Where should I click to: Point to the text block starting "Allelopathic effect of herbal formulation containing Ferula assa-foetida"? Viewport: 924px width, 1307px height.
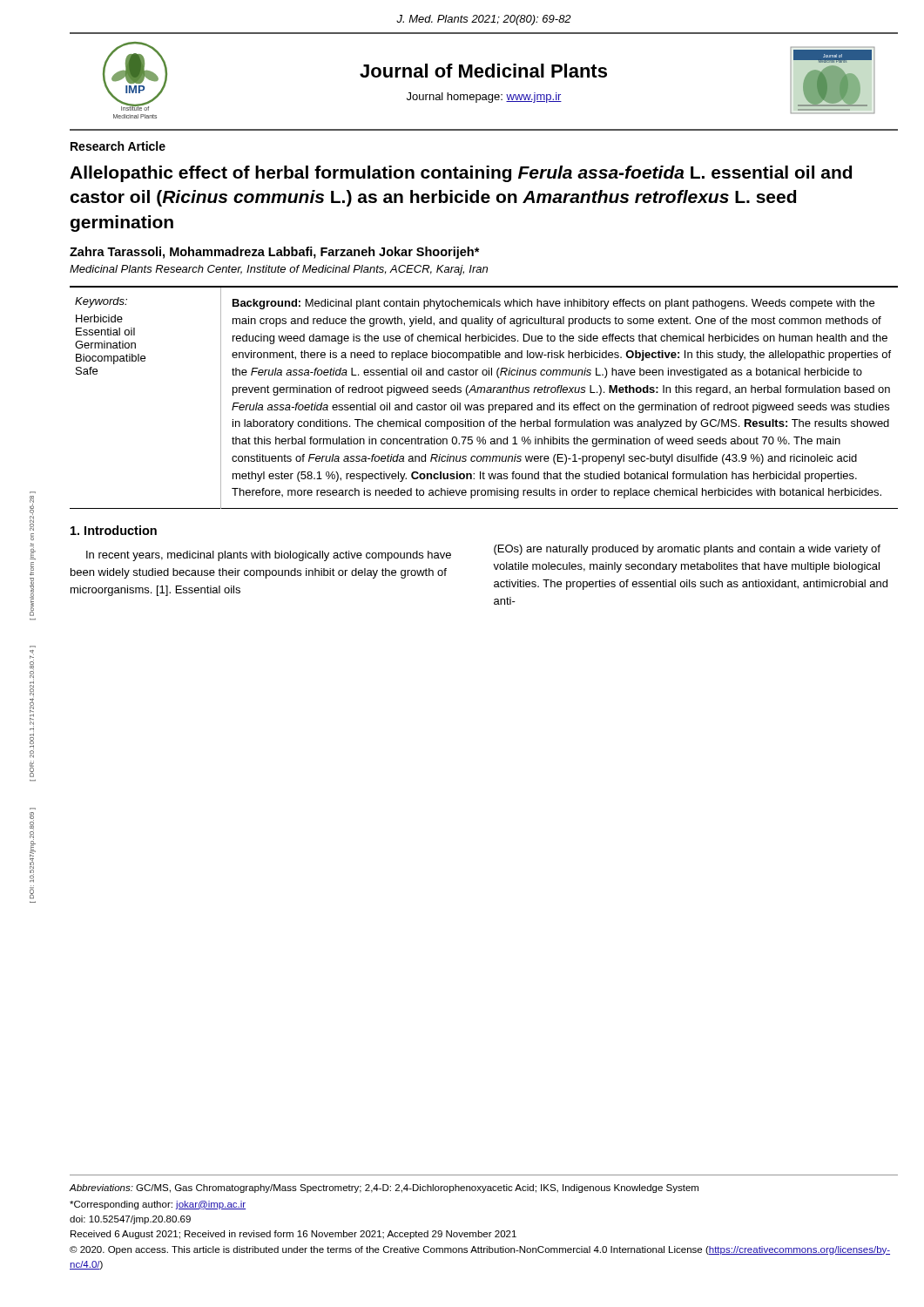point(461,197)
